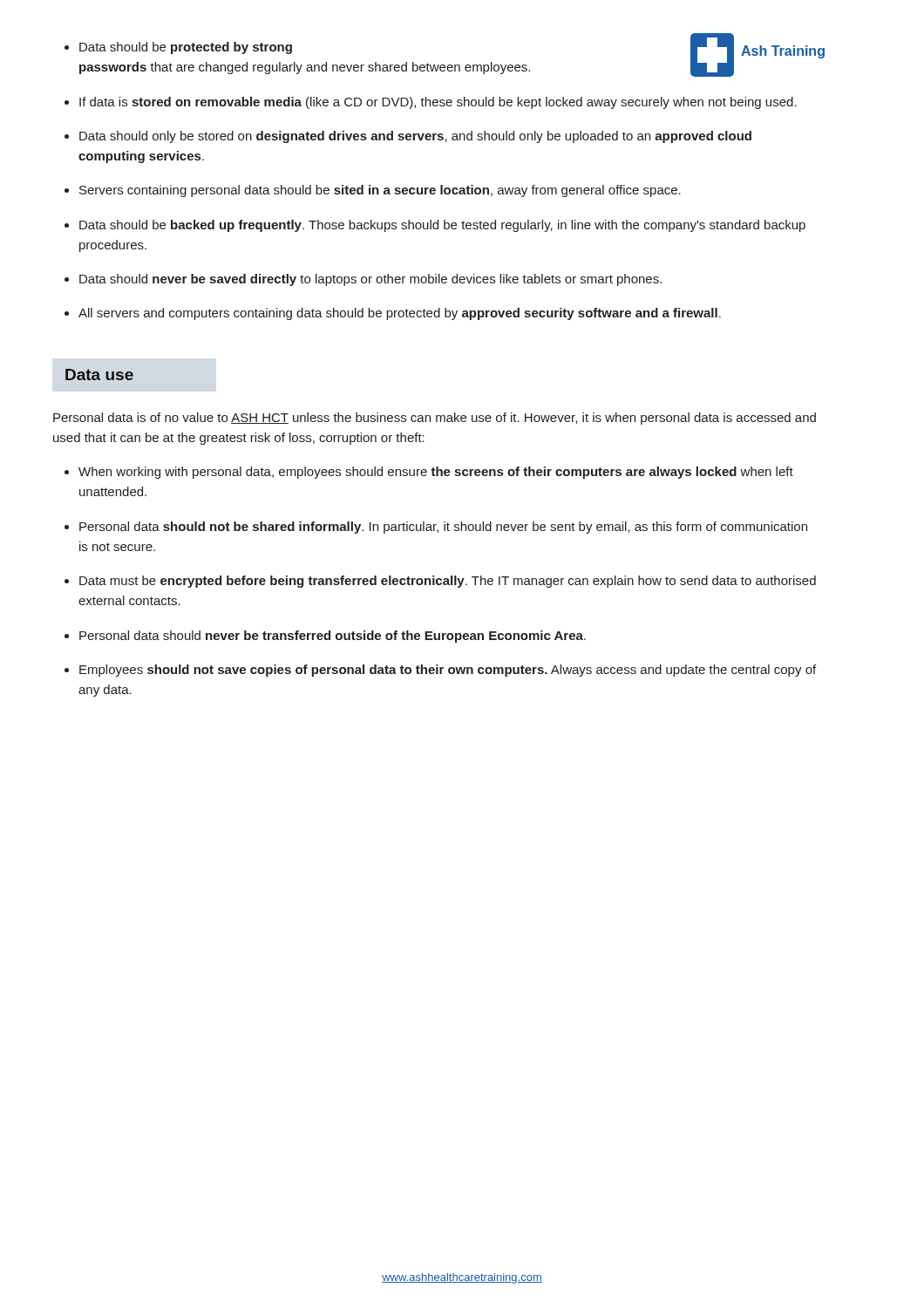This screenshot has width=924, height=1308.
Task: Find the logo
Action: coord(782,56)
